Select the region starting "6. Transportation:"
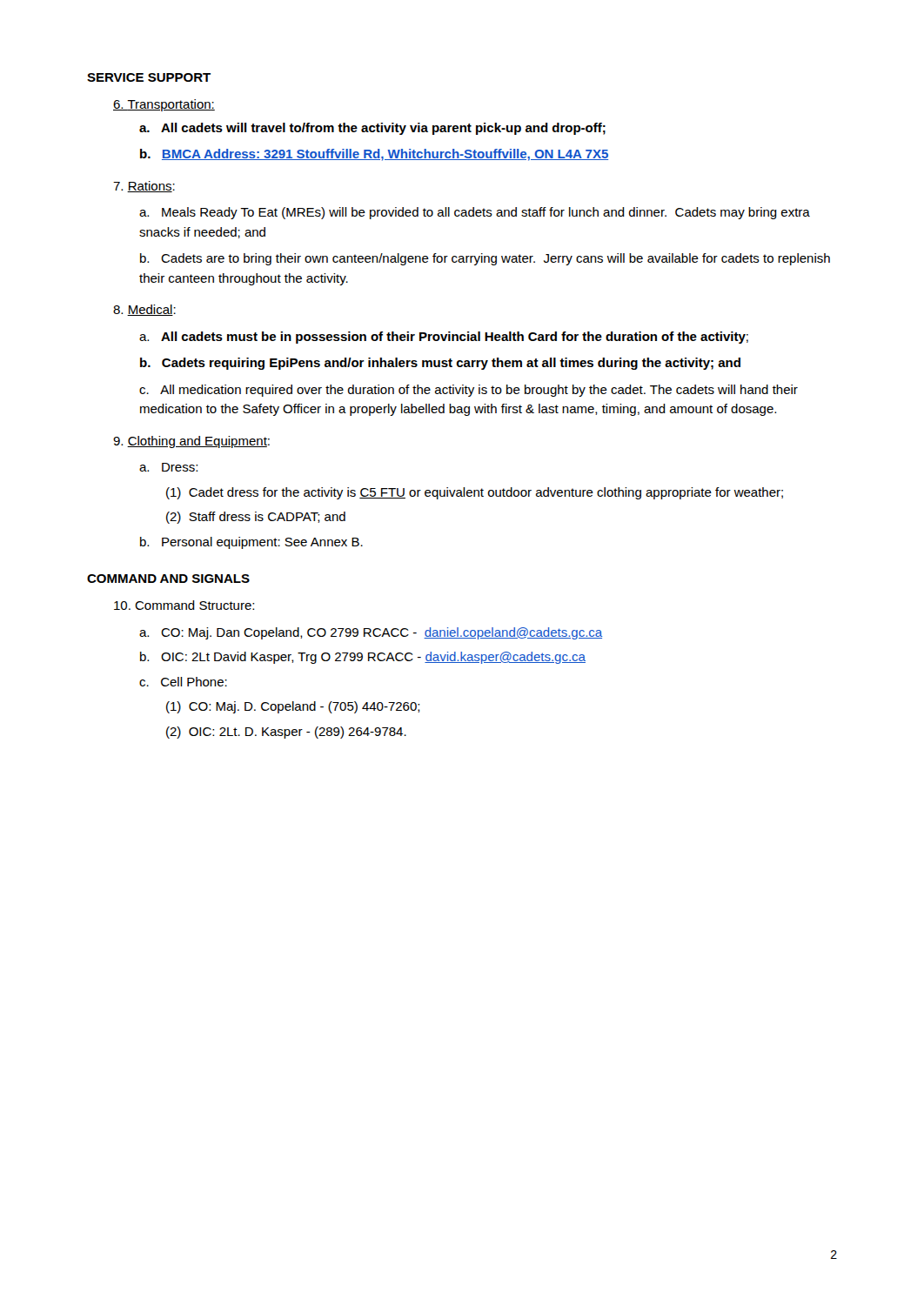 (x=164, y=104)
